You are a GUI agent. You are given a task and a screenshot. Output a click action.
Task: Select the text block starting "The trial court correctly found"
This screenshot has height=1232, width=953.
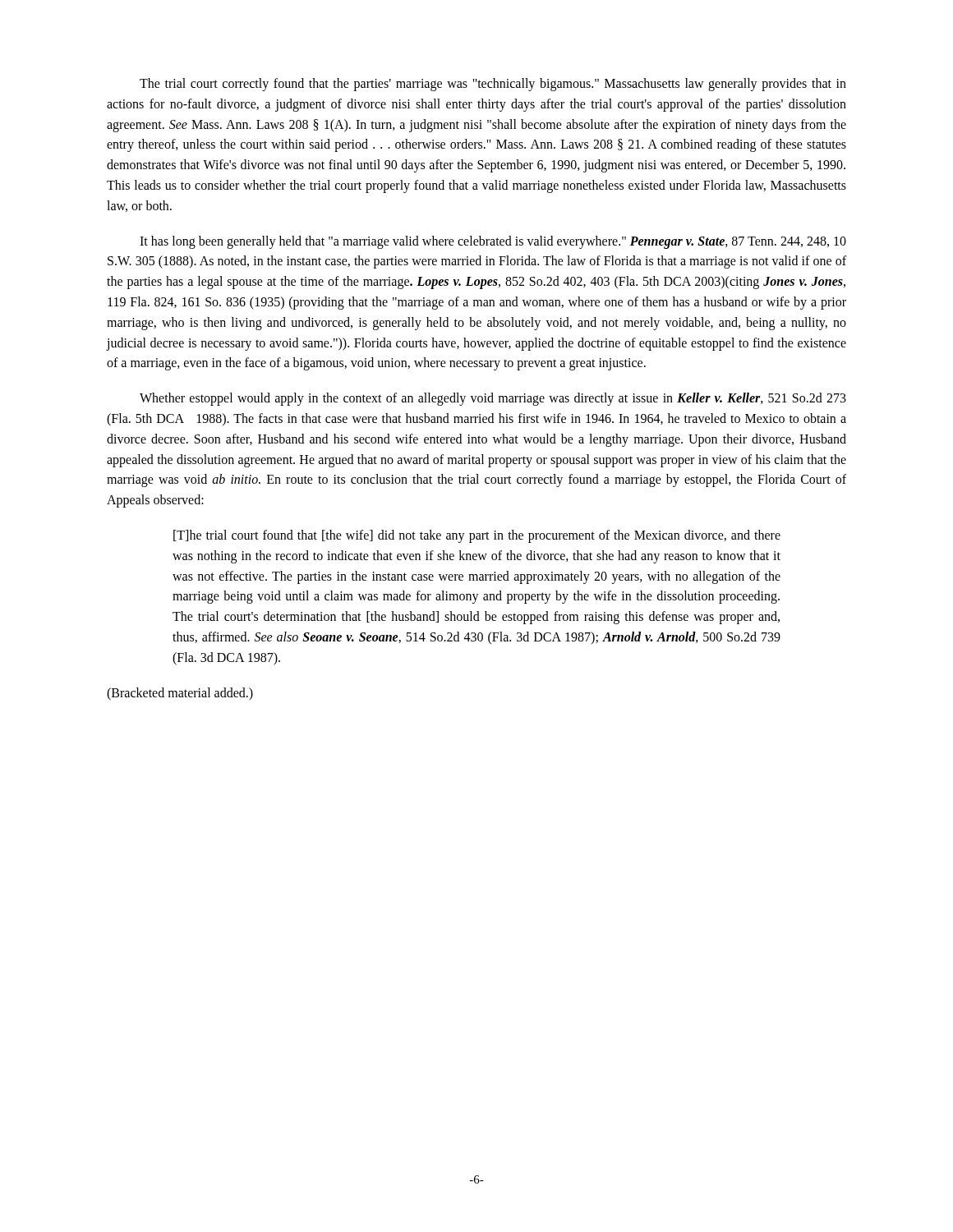click(x=476, y=144)
